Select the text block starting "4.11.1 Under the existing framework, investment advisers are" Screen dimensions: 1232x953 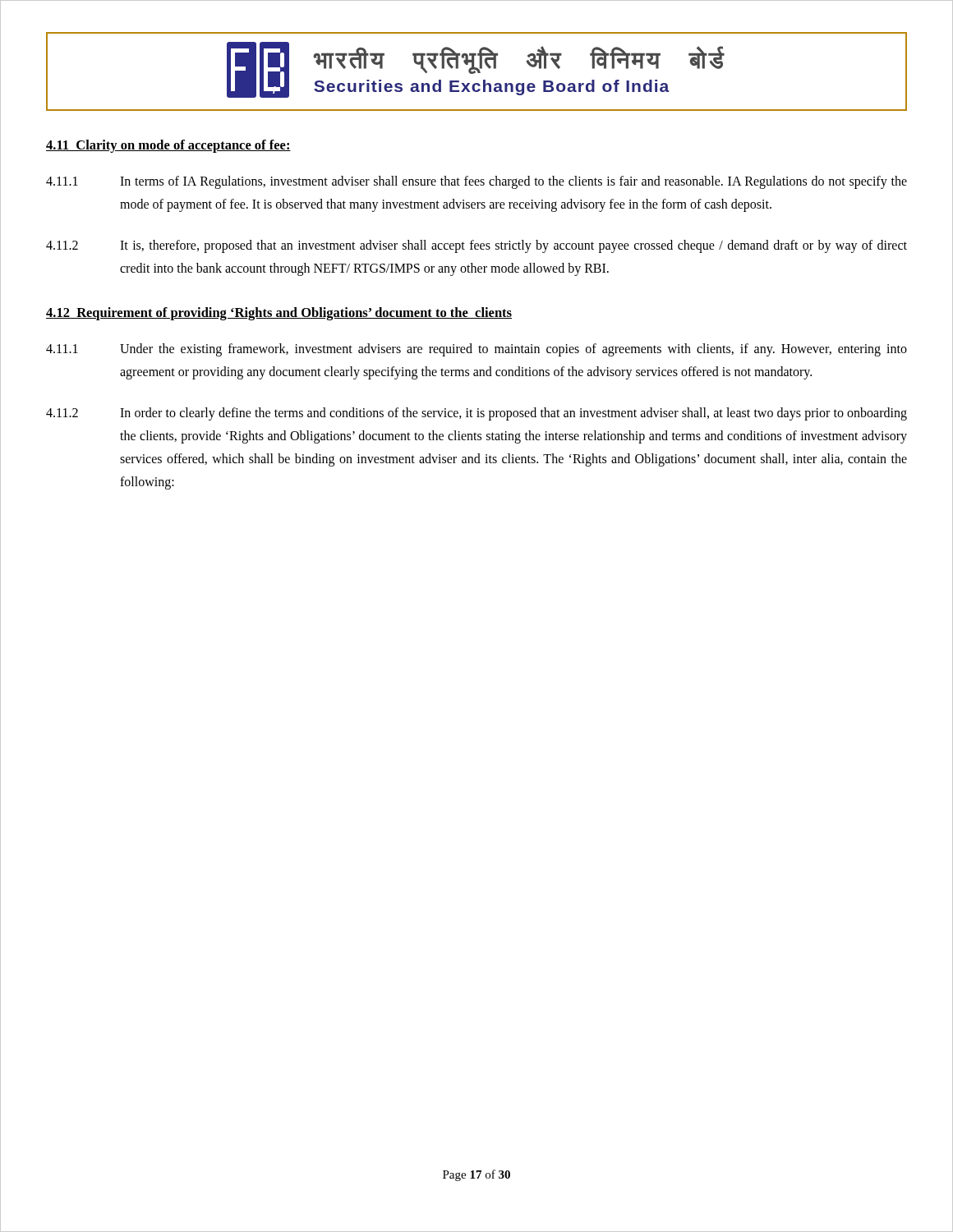[x=476, y=361]
